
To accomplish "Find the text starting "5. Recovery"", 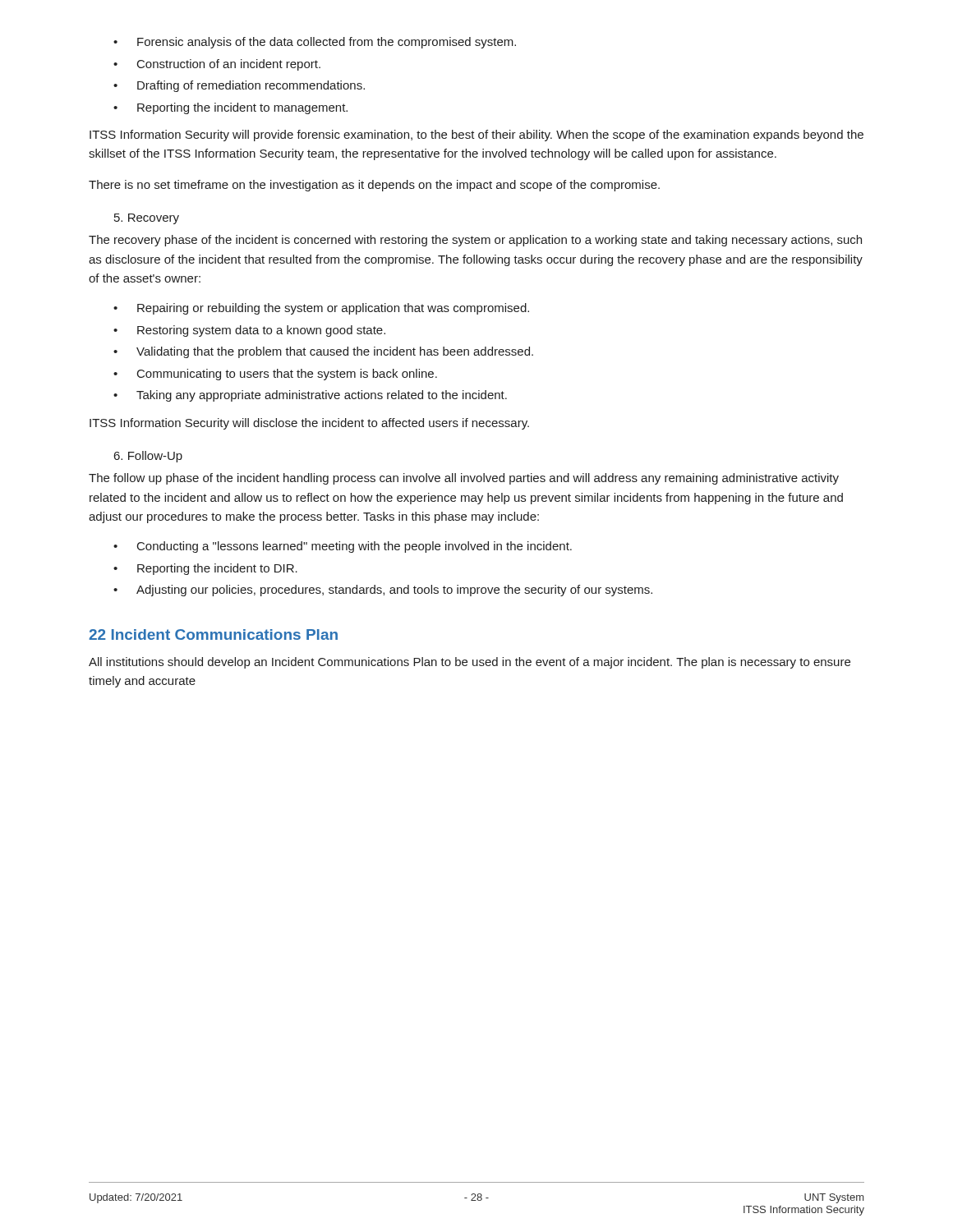I will (146, 217).
